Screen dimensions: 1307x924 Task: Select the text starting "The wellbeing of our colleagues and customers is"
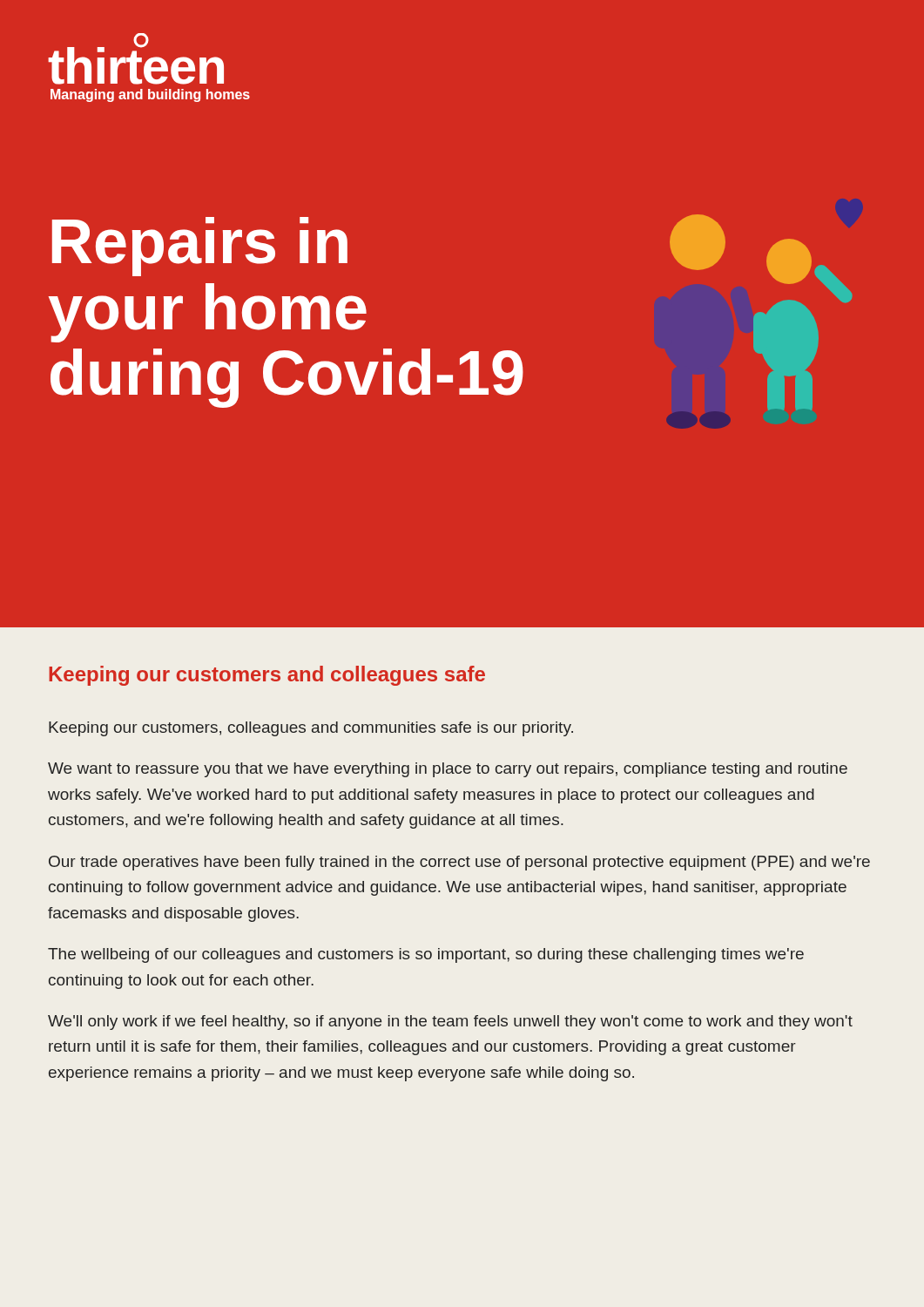point(462,967)
